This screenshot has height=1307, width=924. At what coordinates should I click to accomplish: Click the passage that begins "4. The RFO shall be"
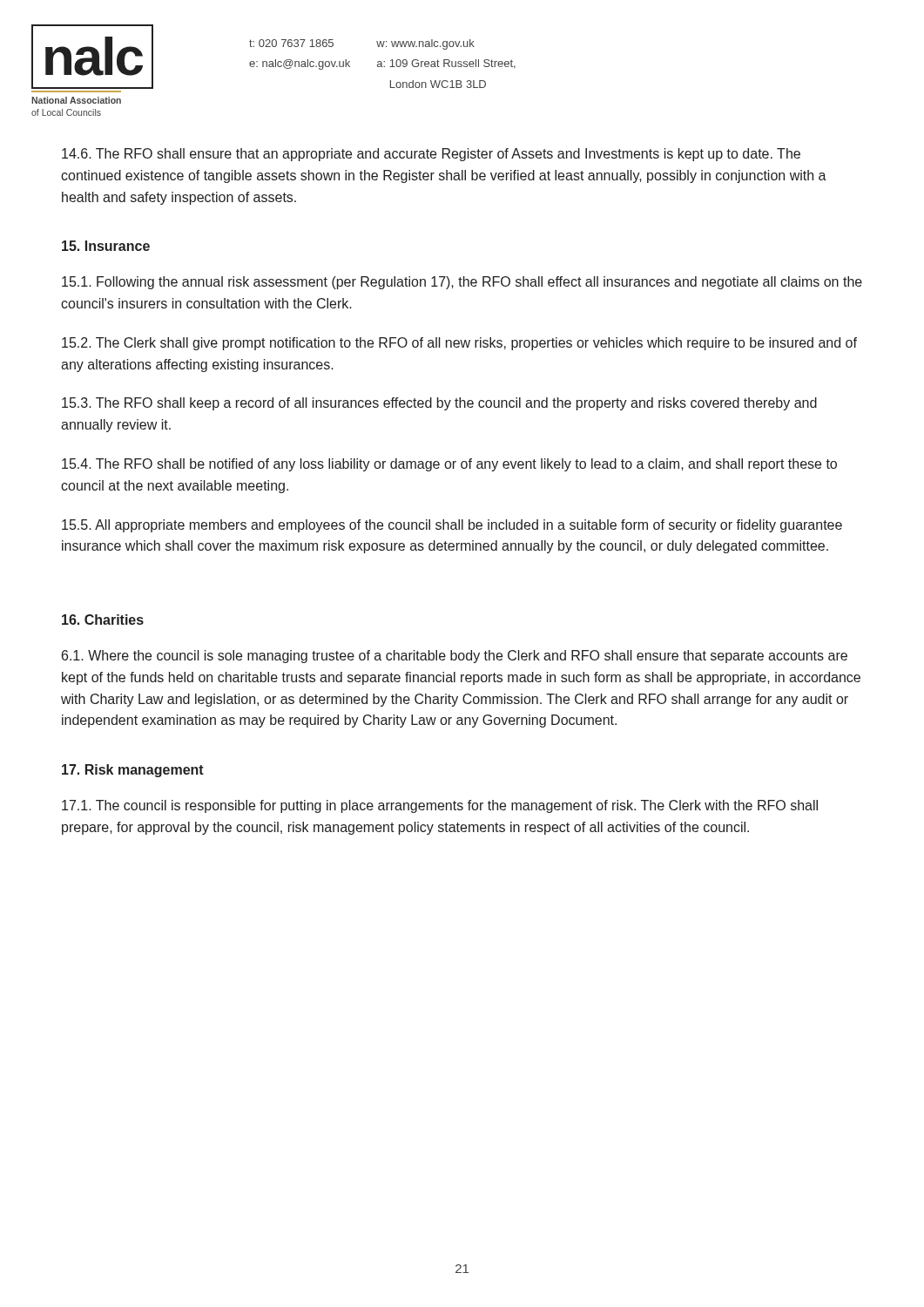(x=449, y=475)
